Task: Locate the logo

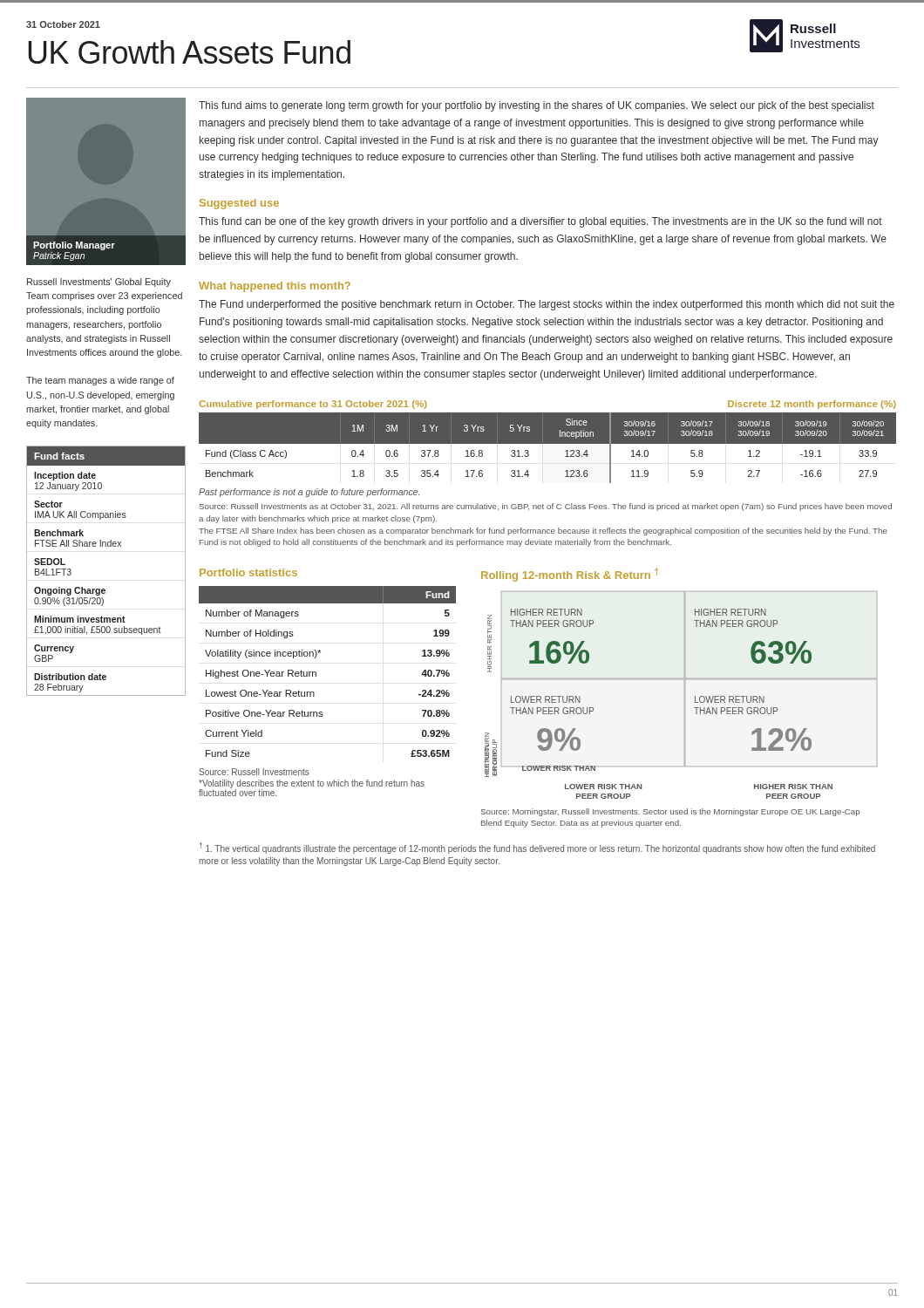Action: click(x=824, y=38)
